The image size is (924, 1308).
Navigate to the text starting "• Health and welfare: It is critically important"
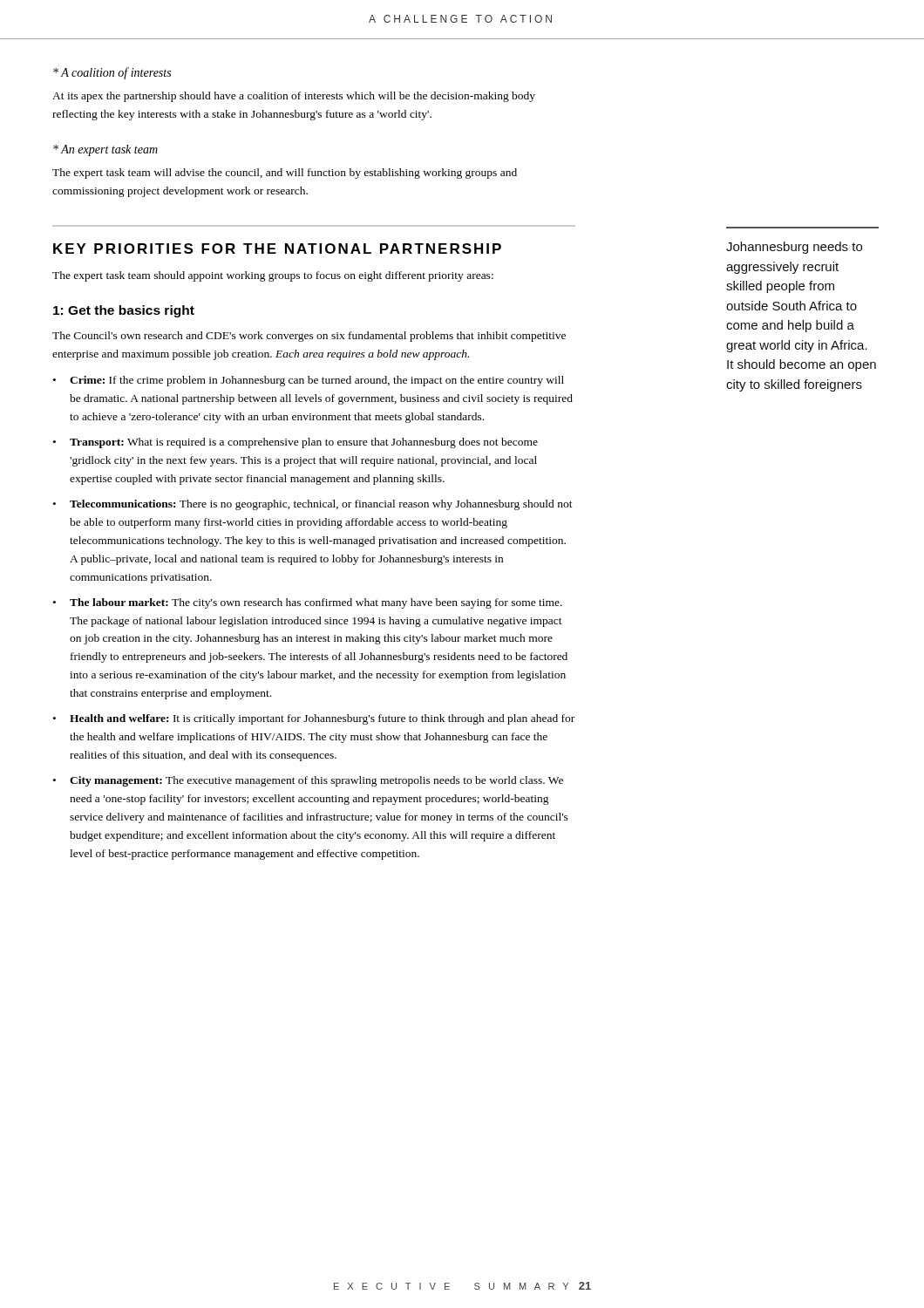click(x=314, y=737)
